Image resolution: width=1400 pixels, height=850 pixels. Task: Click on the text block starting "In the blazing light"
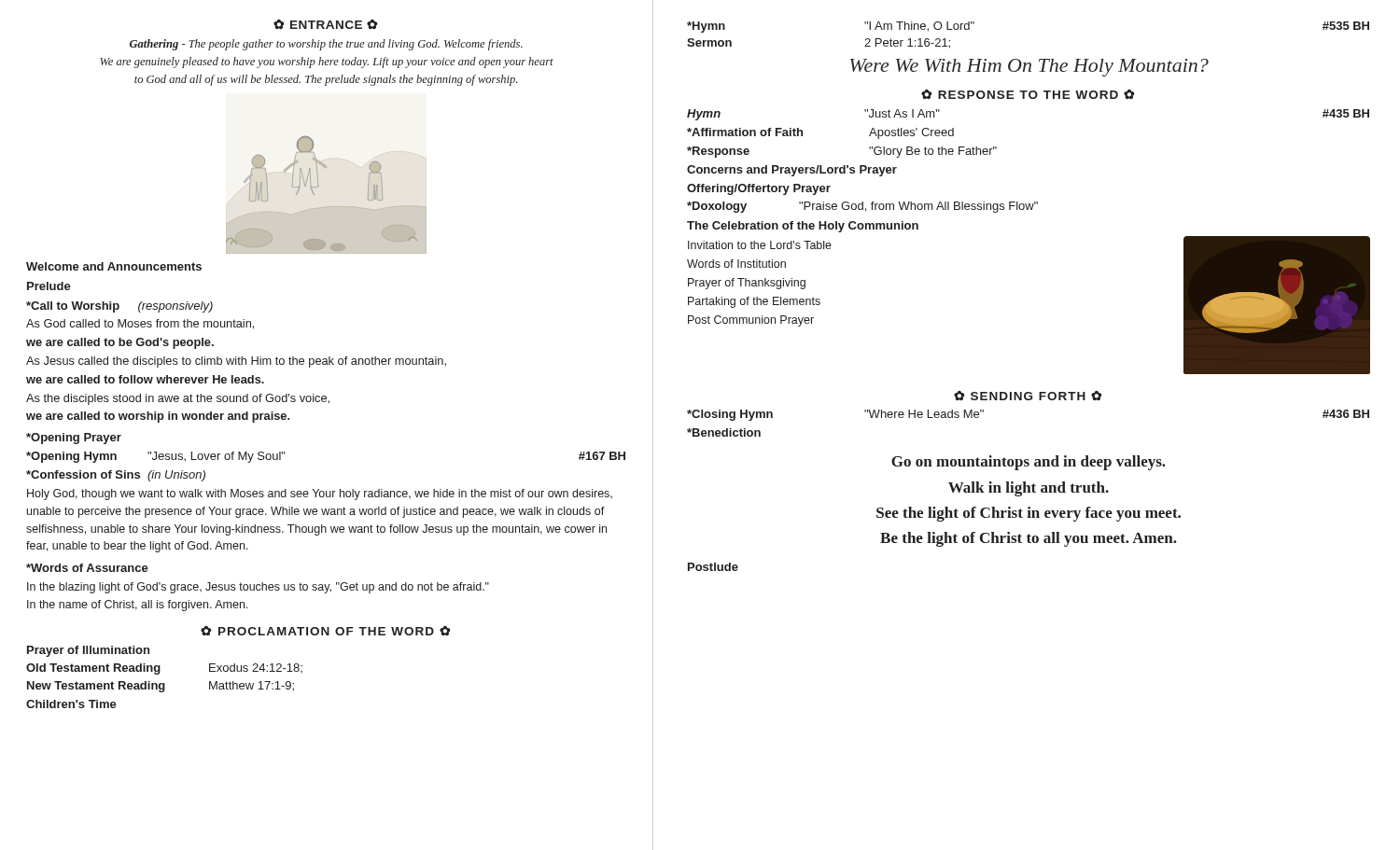tap(258, 596)
